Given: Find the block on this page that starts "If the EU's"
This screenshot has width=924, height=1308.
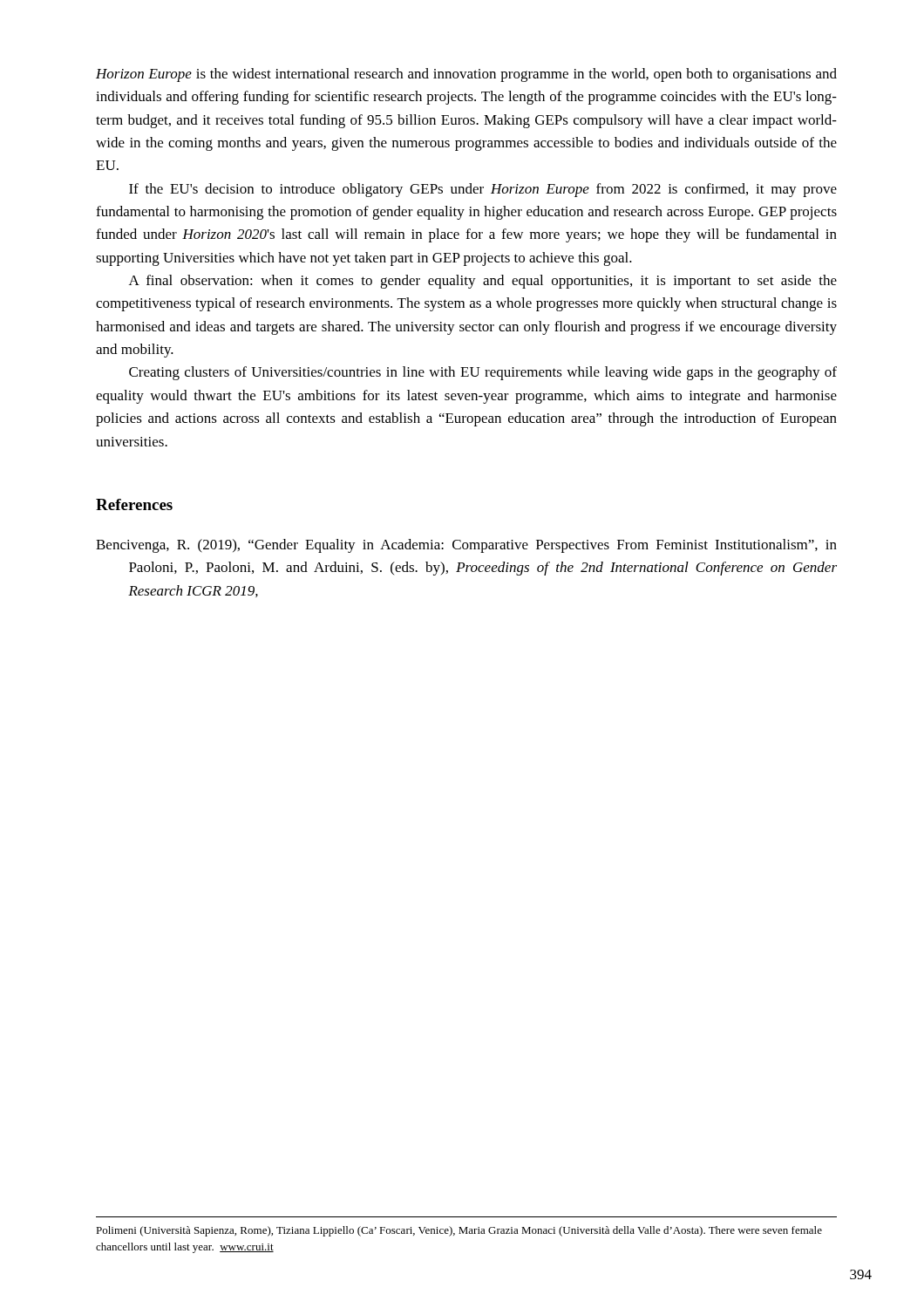Looking at the screenshot, I should pos(466,224).
